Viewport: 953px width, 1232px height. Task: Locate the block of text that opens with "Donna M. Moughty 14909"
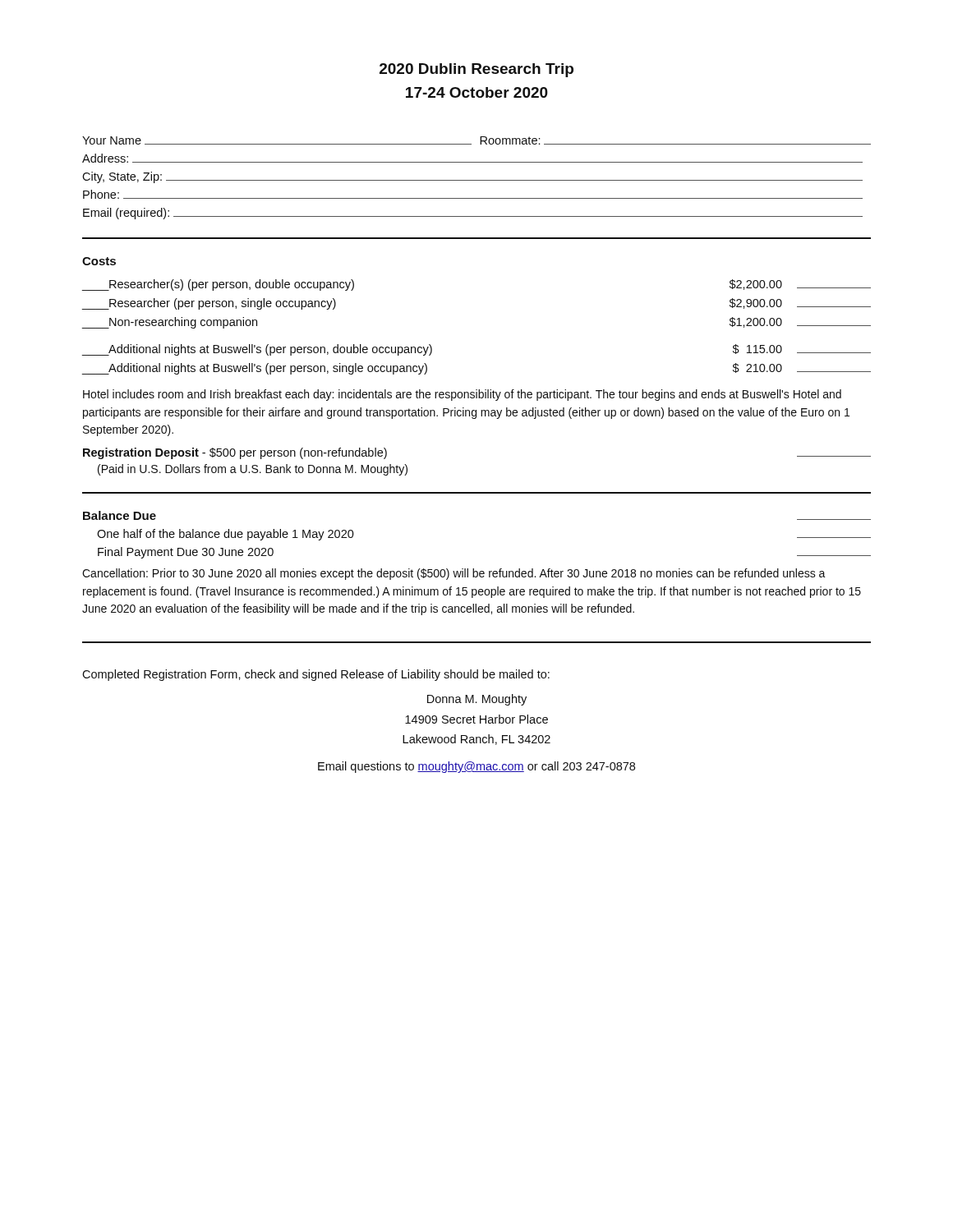(476, 719)
